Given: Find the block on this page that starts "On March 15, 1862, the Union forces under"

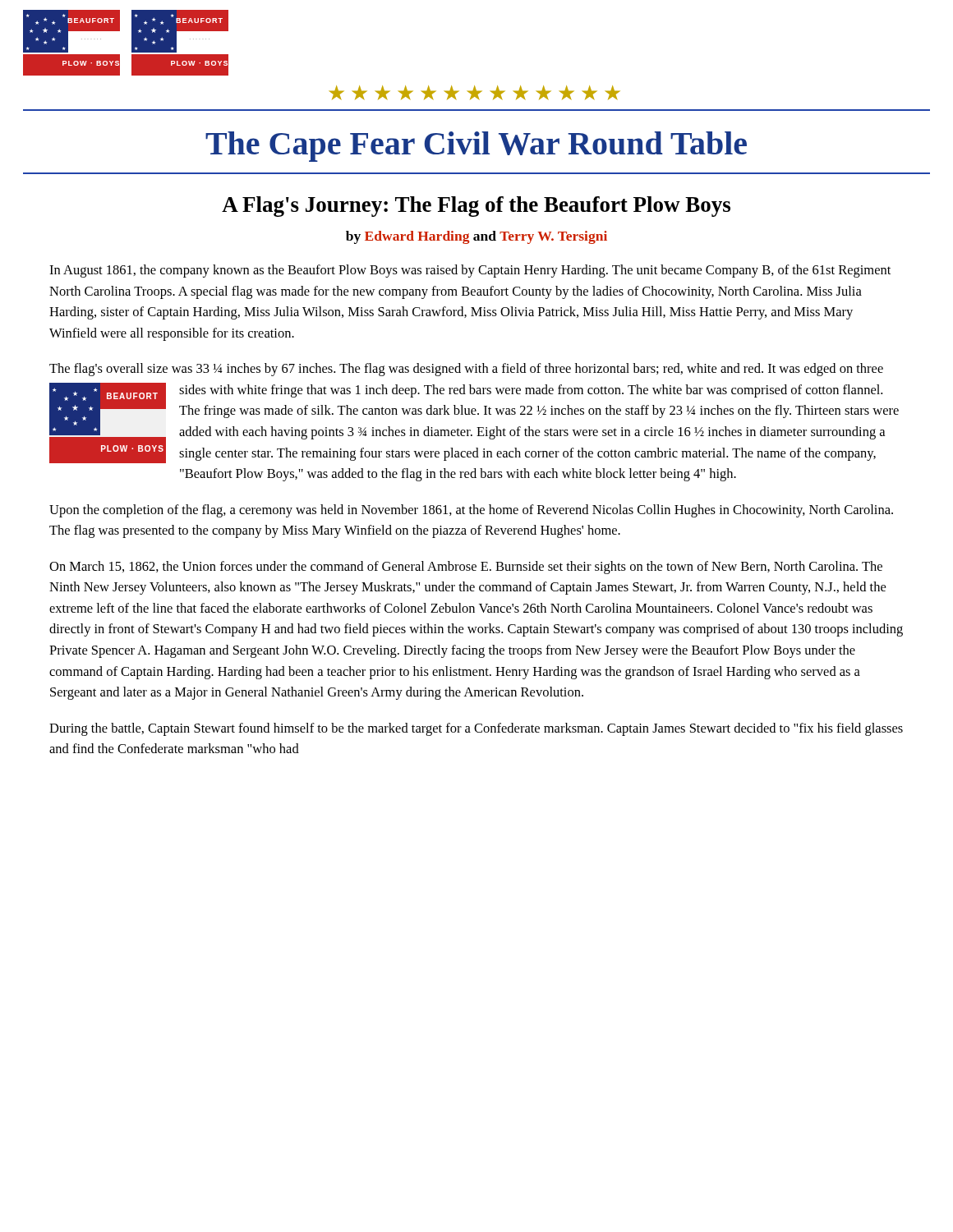Looking at the screenshot, I should (476, 629).
